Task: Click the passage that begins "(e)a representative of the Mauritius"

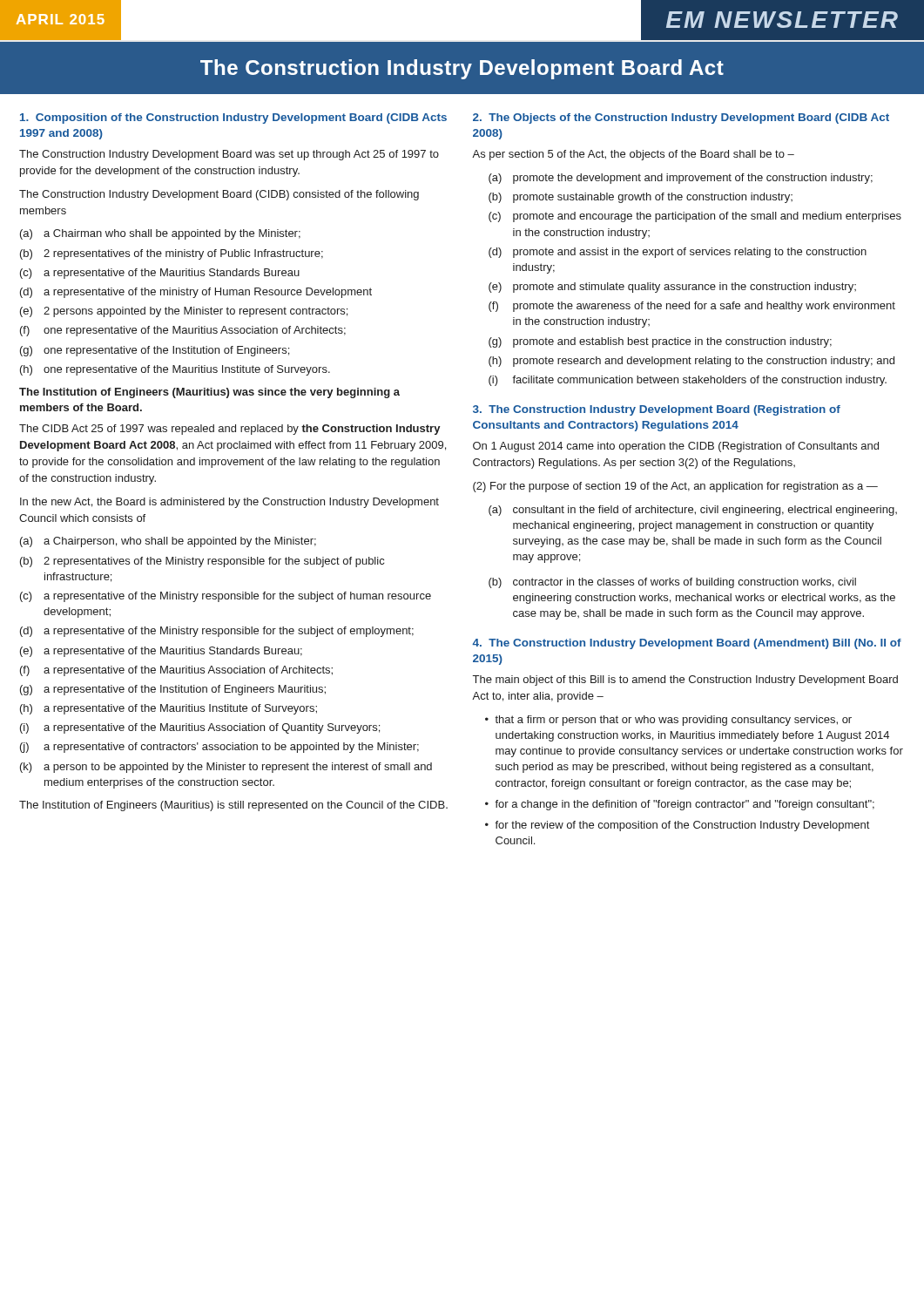Action: (x=235, y=651)
